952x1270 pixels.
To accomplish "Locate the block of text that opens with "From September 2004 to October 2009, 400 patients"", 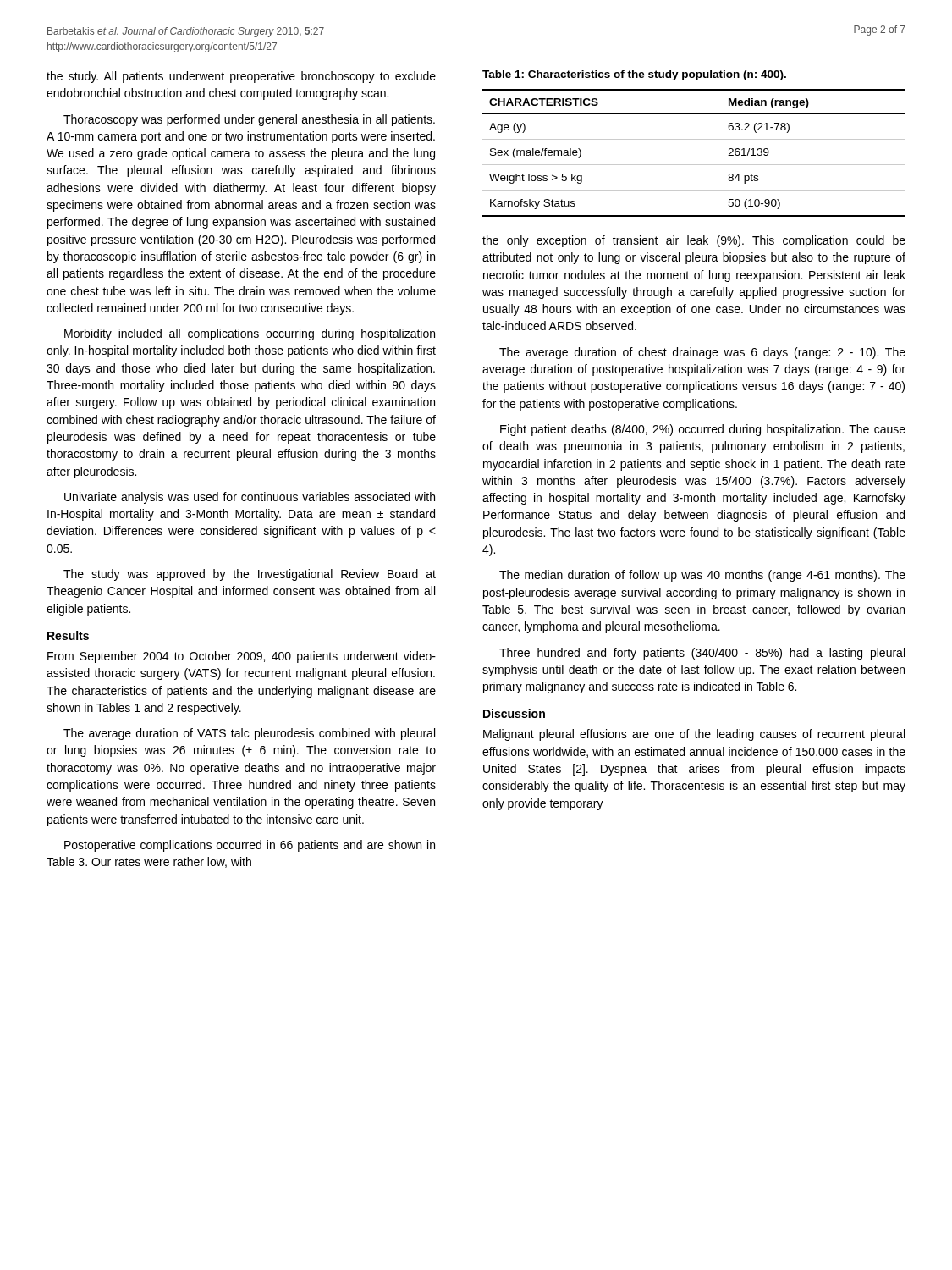I will [x=241, y=682].
